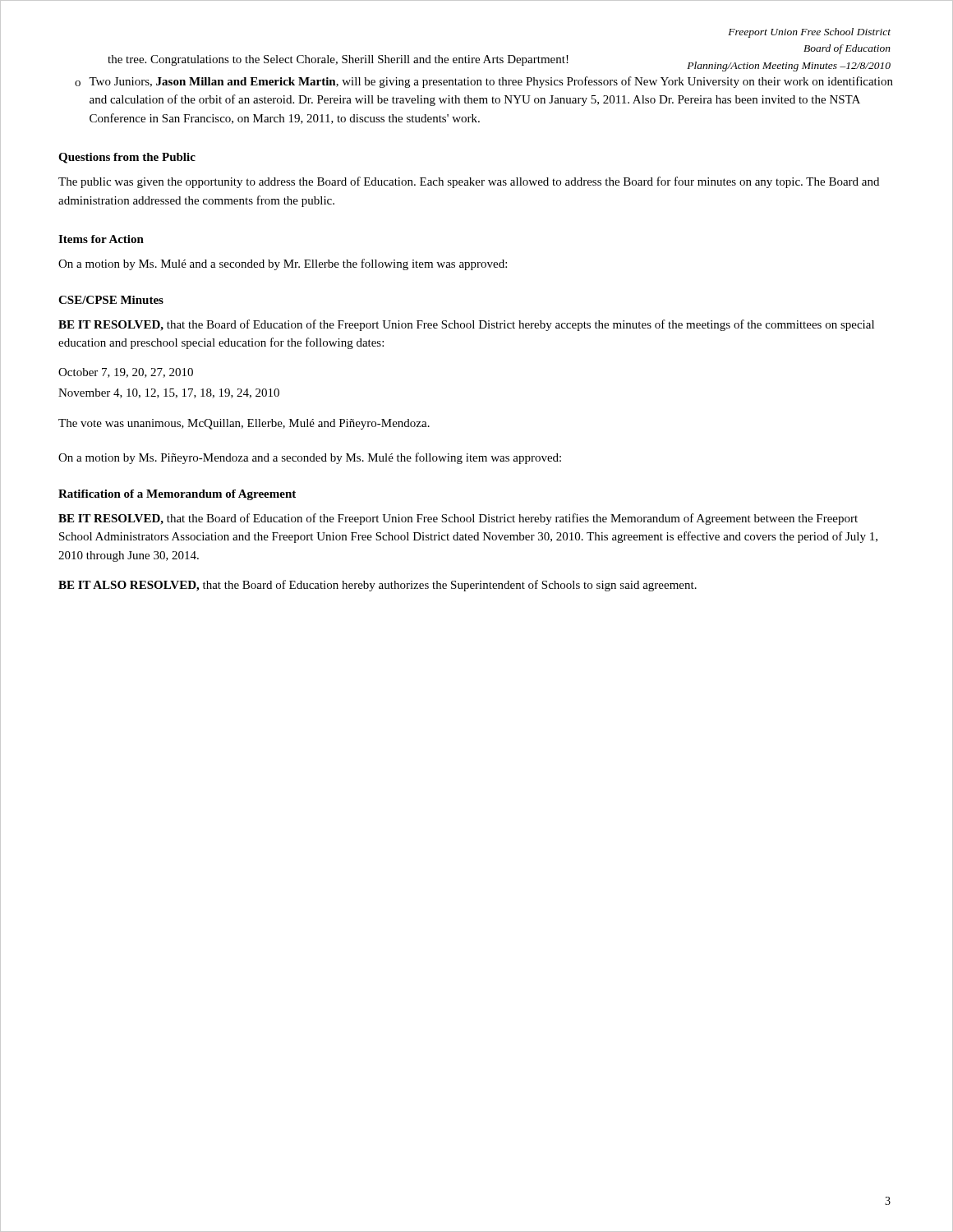Find the block starting "Ratification of a"
The height and width of the screenshot is (1232, 953).
[177, 493]
